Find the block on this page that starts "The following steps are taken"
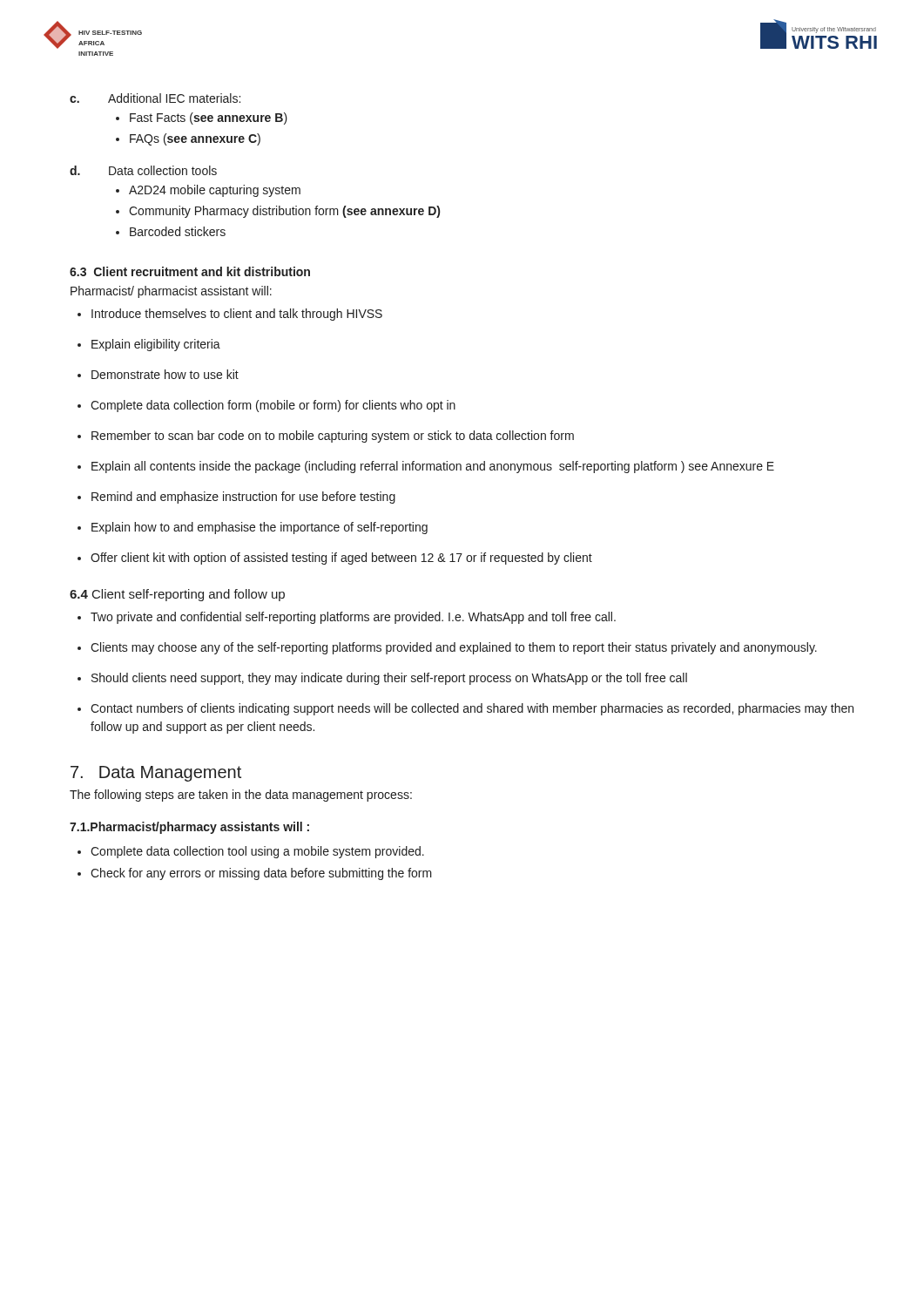 tap(241, 795)
